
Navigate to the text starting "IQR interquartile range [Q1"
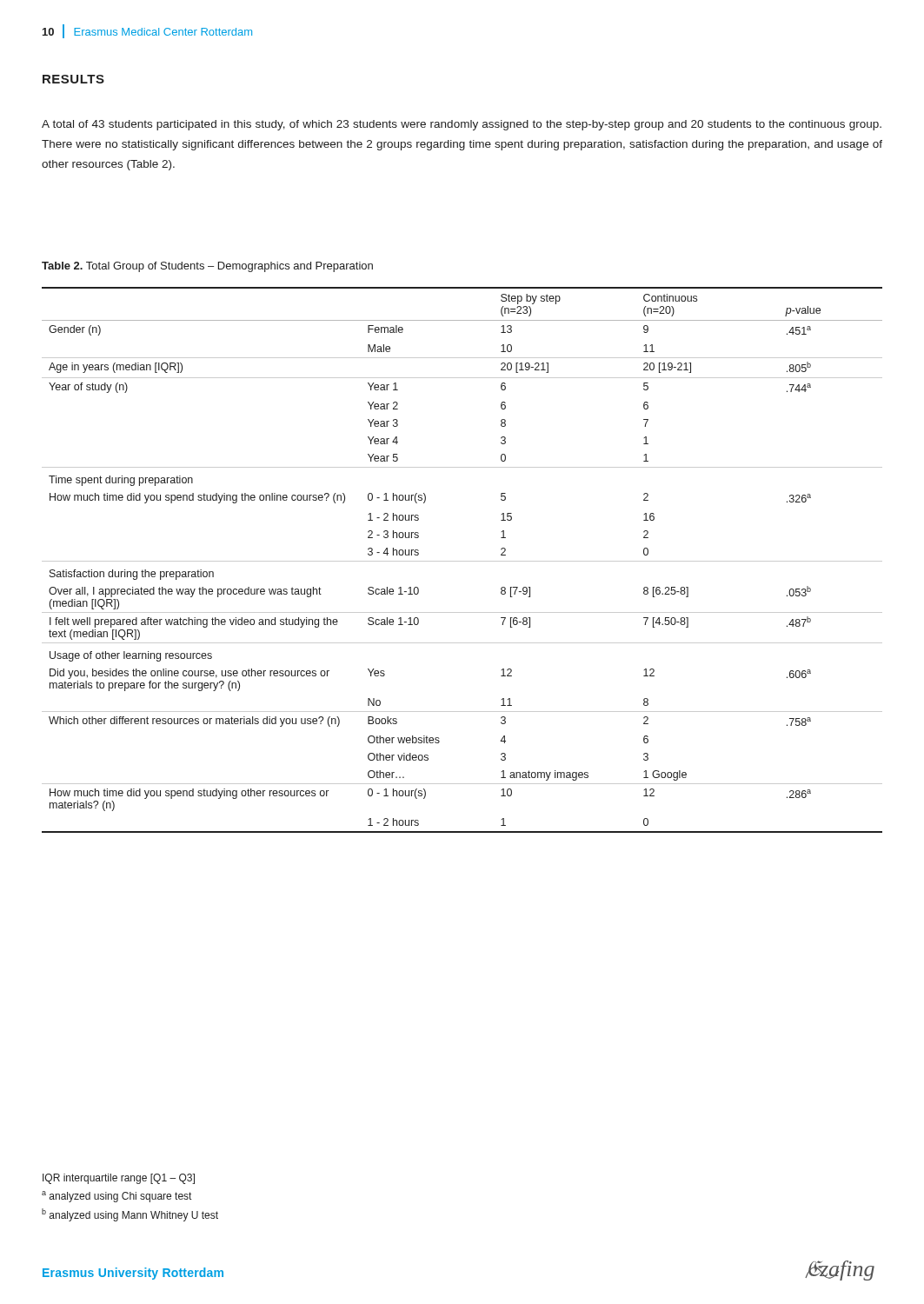coord(130,1197)
